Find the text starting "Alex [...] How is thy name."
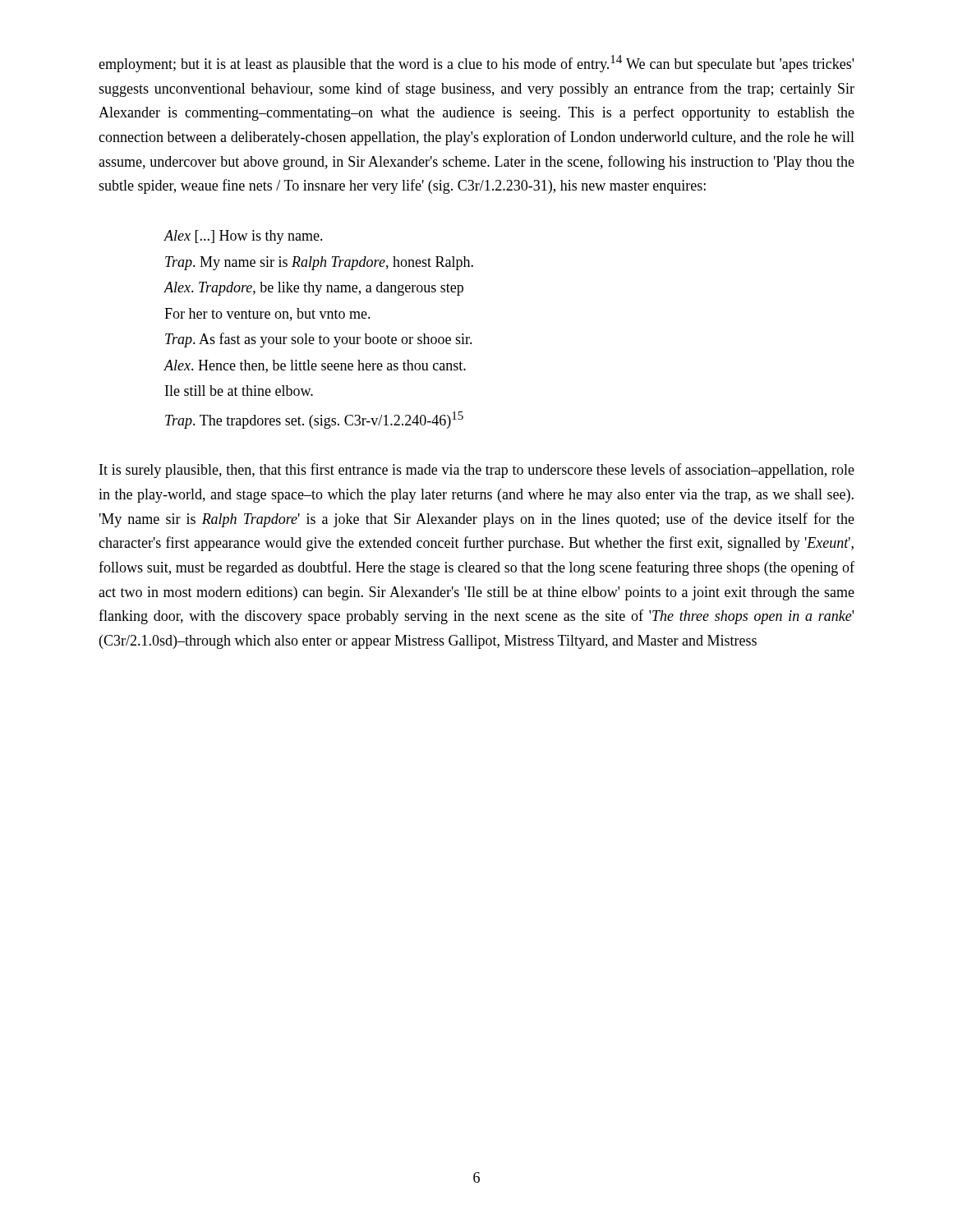 point(243,237)
